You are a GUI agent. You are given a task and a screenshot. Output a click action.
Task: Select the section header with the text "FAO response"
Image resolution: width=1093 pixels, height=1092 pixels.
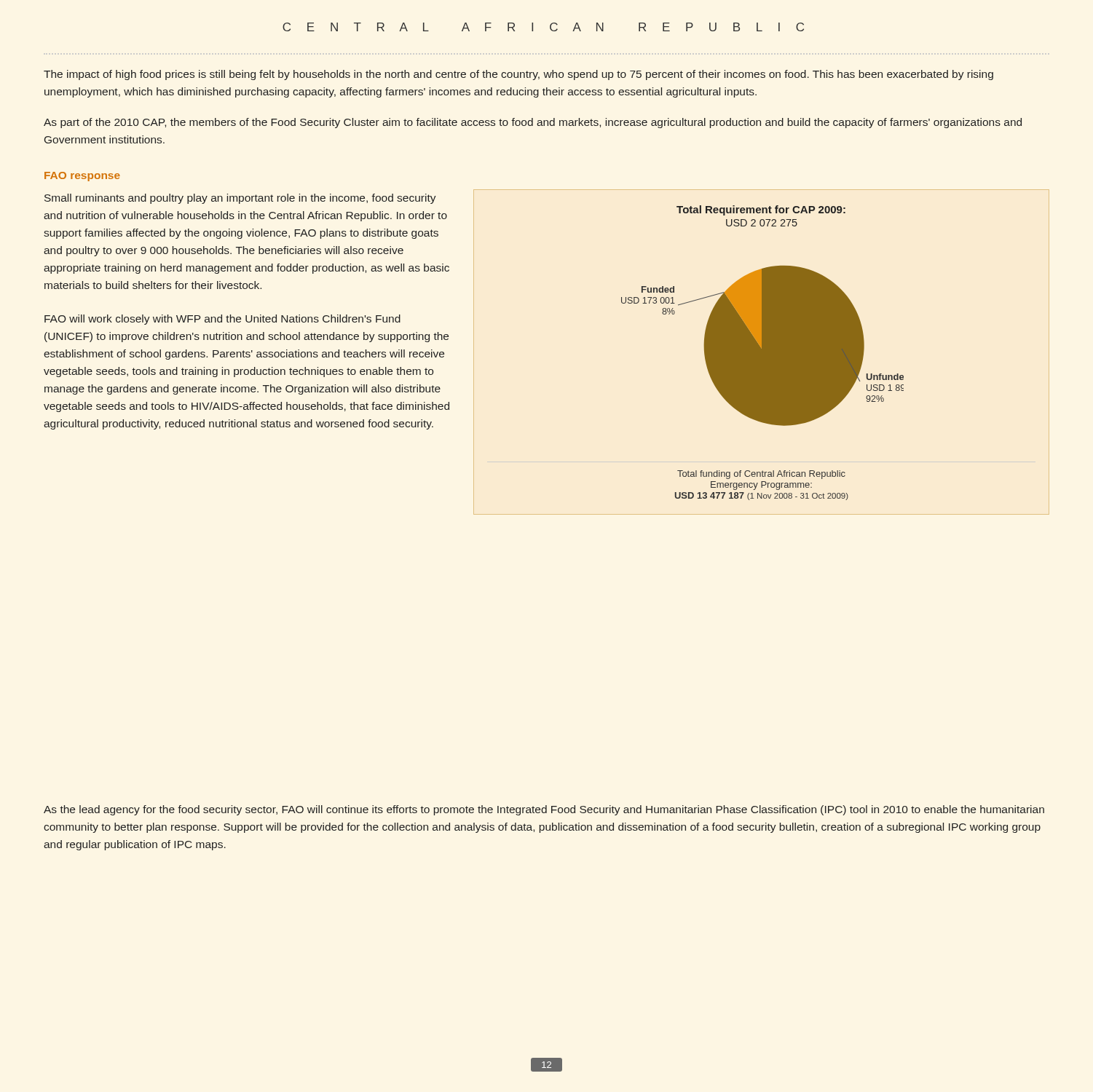(x=82, y=175)
